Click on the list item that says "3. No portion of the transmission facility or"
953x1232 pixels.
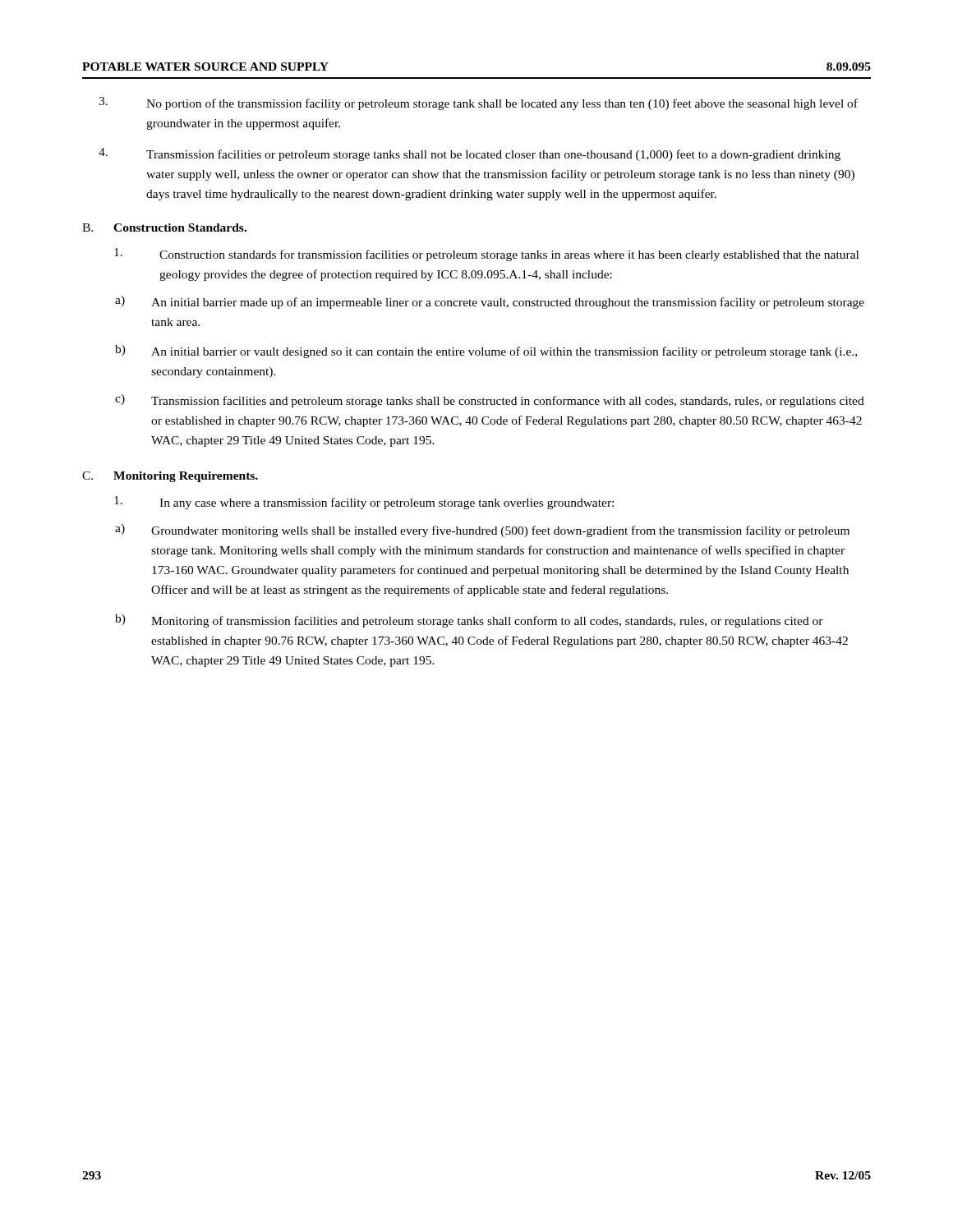[x=476, y=113]
